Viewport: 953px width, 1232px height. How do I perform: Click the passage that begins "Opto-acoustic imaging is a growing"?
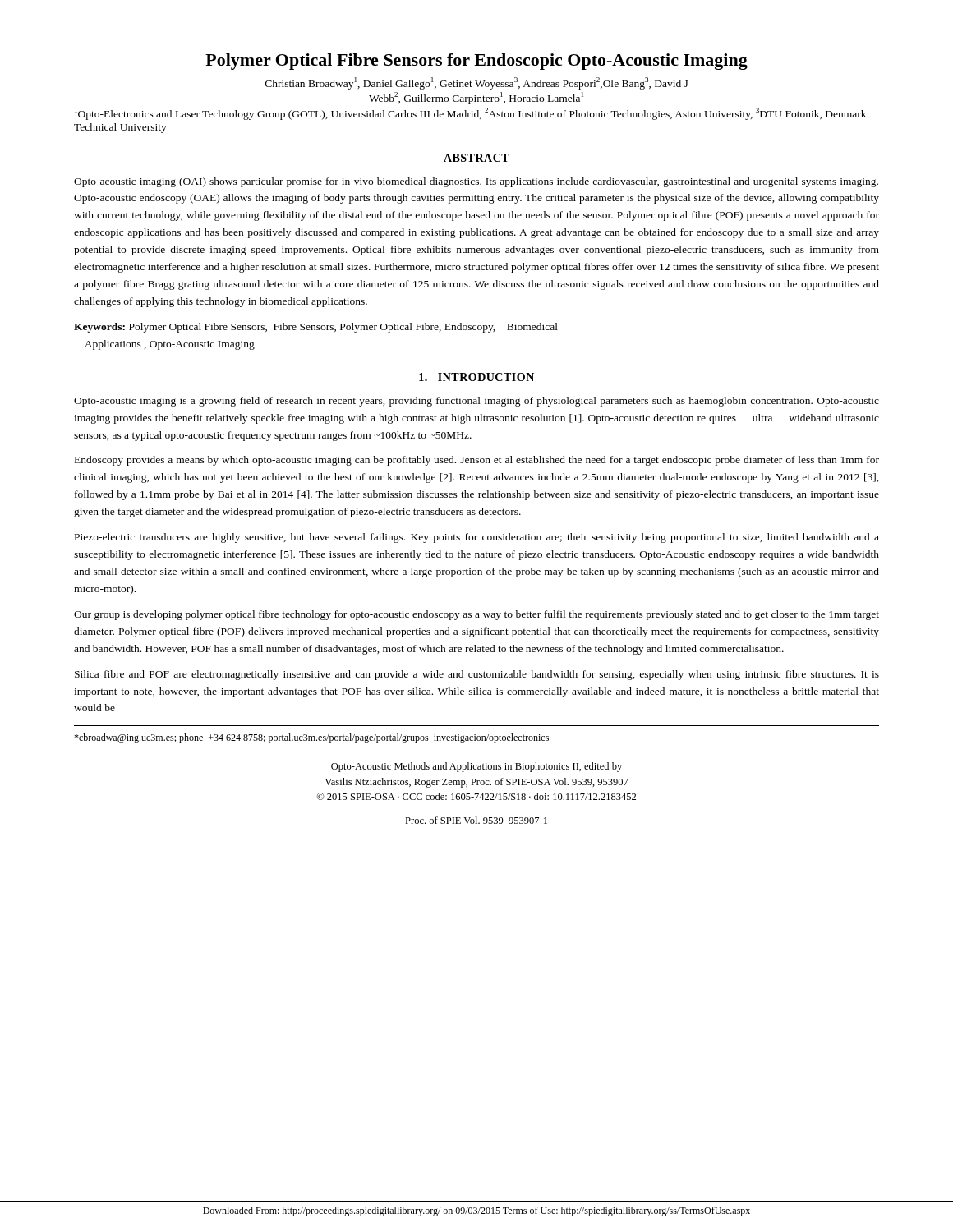tap(476, 417)
